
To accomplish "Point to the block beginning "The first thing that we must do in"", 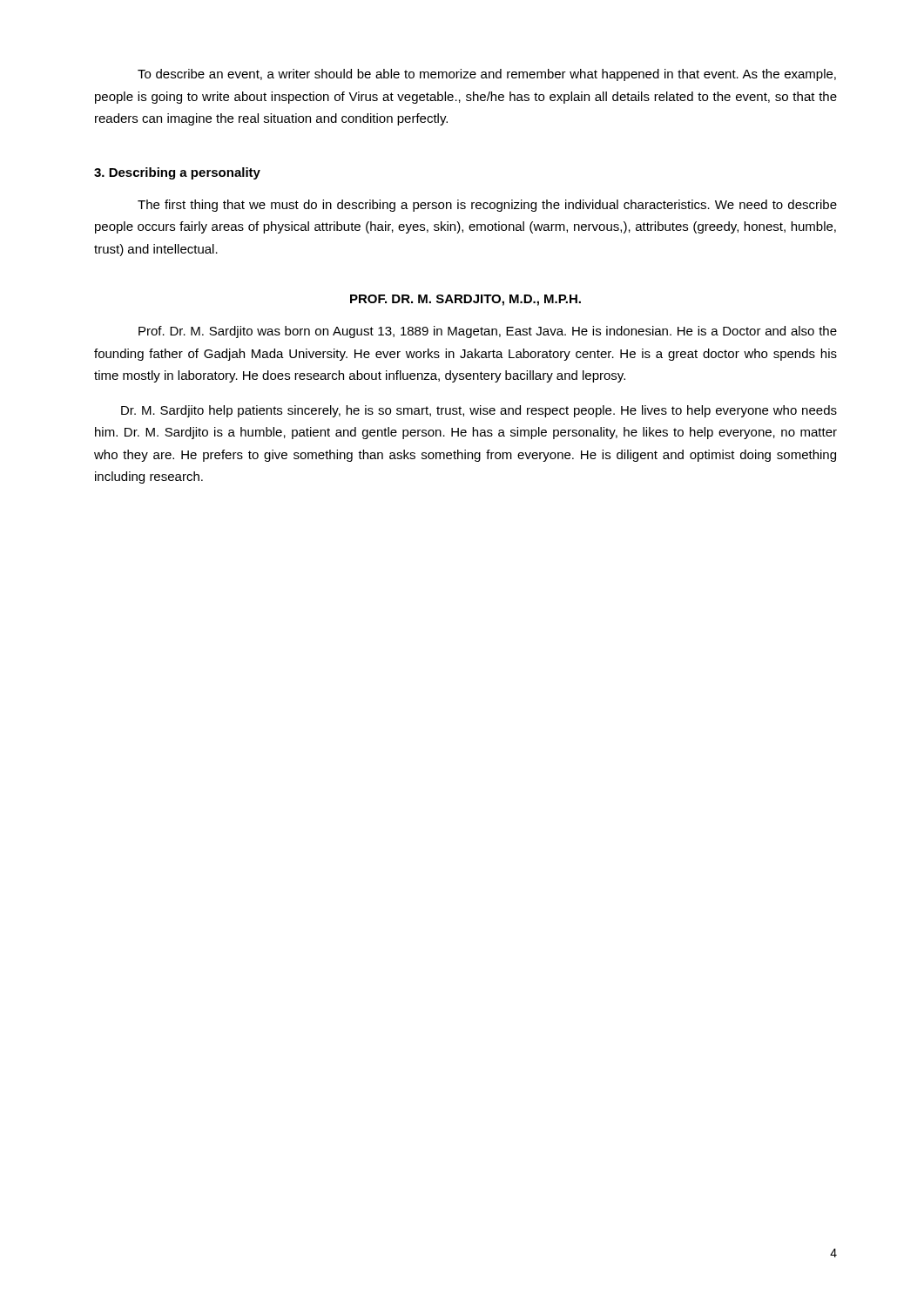I will click(465, 226).
